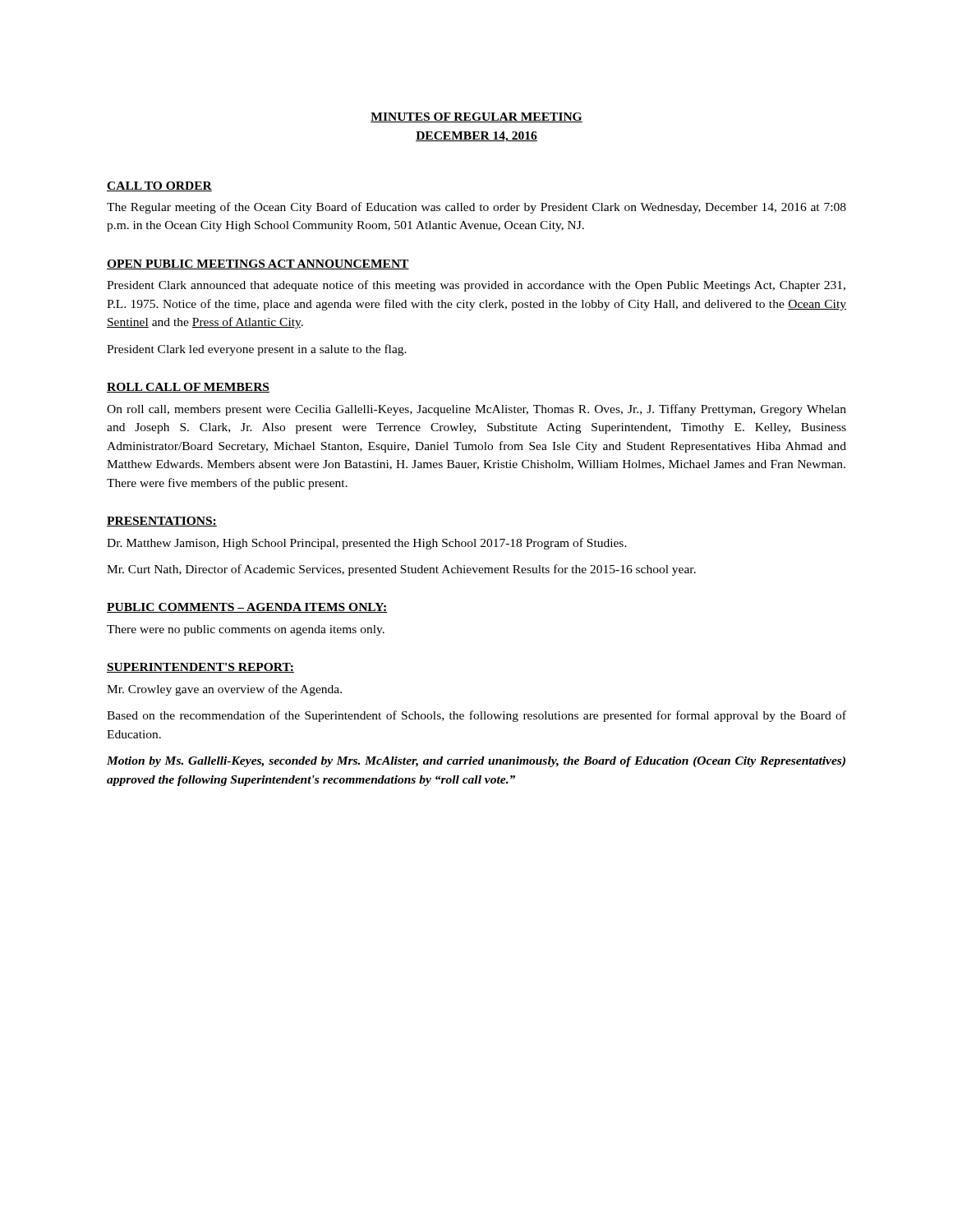Select the section header that says "CALL TO ORDER"
Screen dimensions: 1232x953
click(x=159, y=185)
